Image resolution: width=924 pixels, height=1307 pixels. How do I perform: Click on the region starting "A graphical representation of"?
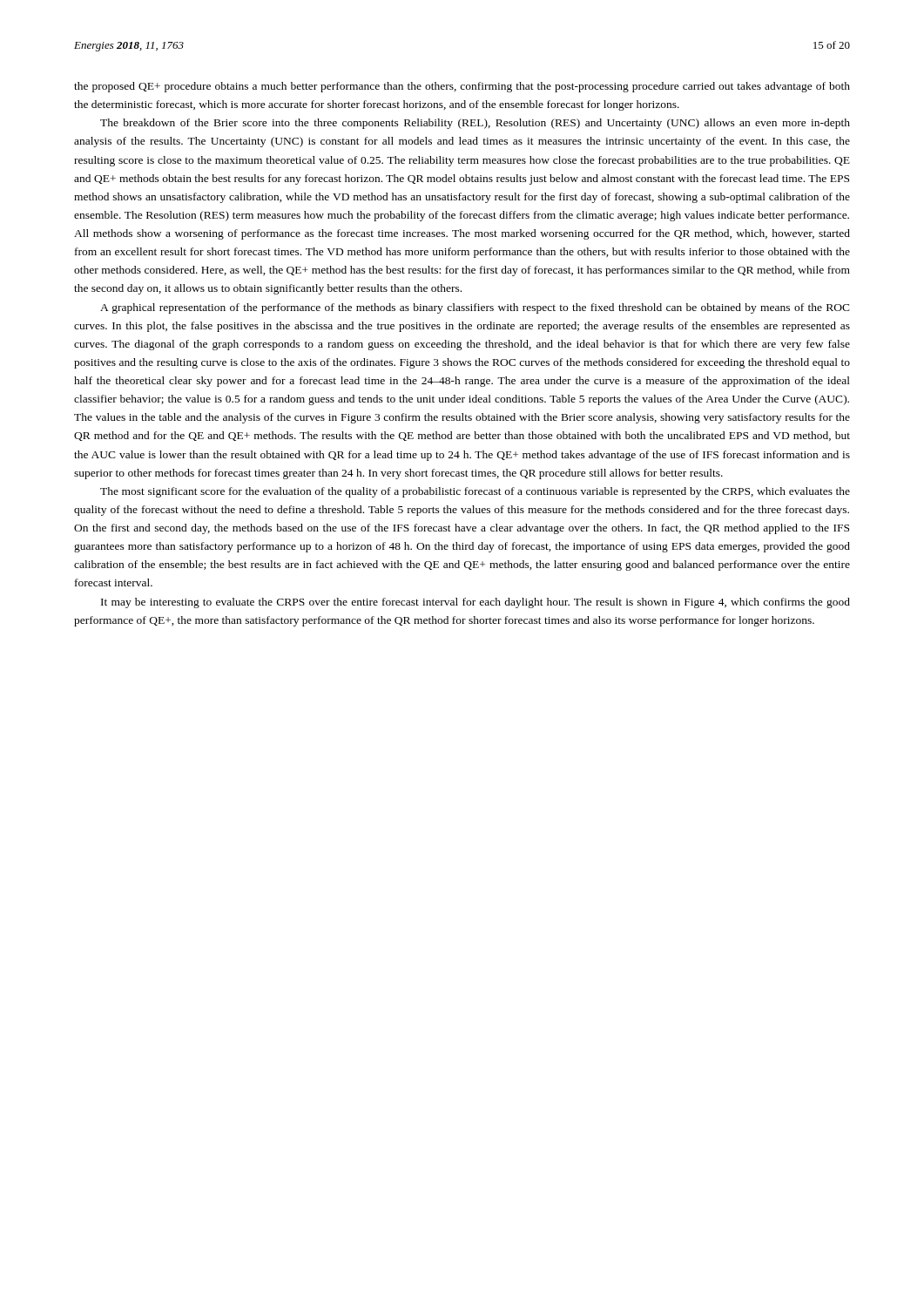pos(462,390)
